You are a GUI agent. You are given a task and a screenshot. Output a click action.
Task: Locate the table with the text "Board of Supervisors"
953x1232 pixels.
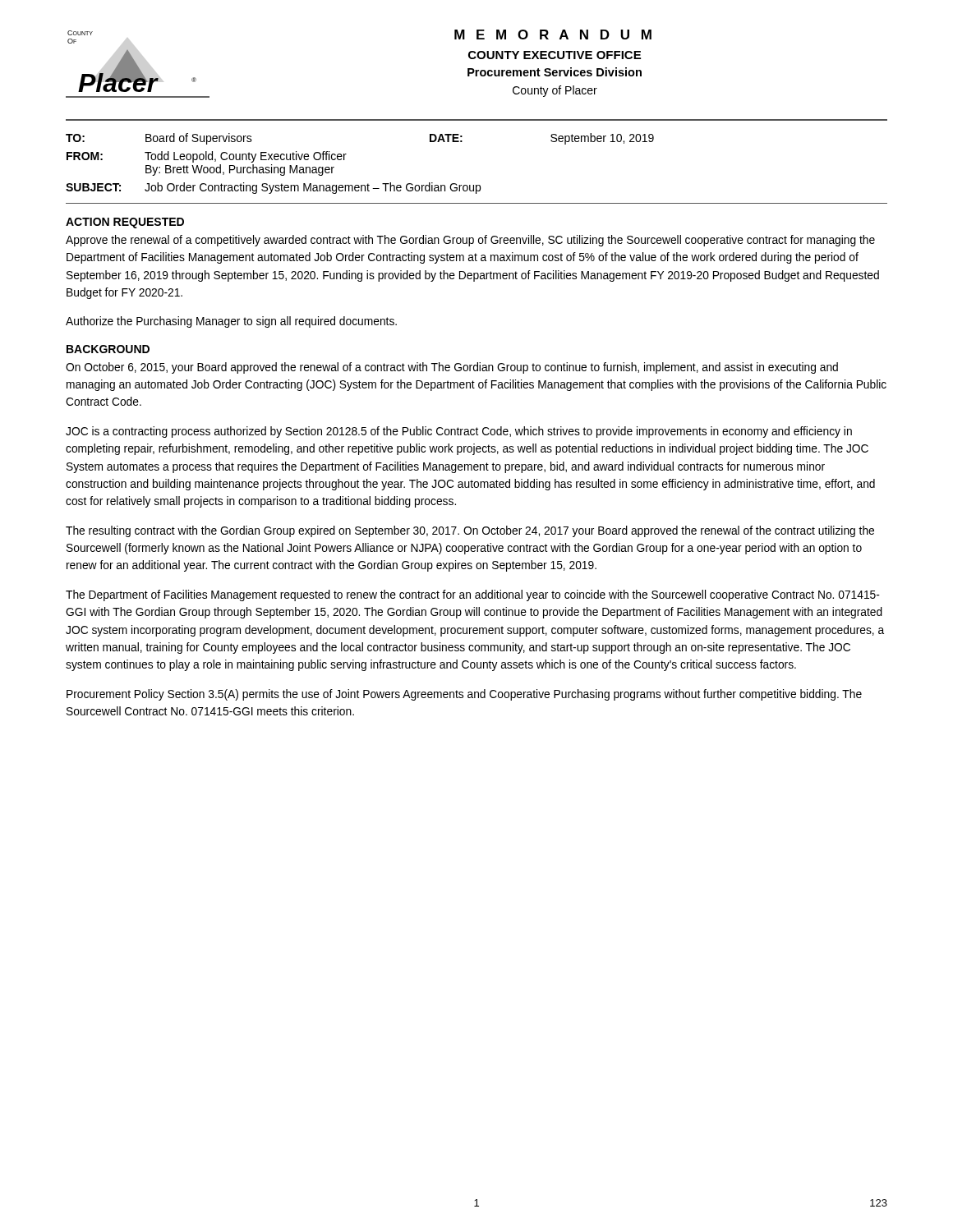coord(476,162)
